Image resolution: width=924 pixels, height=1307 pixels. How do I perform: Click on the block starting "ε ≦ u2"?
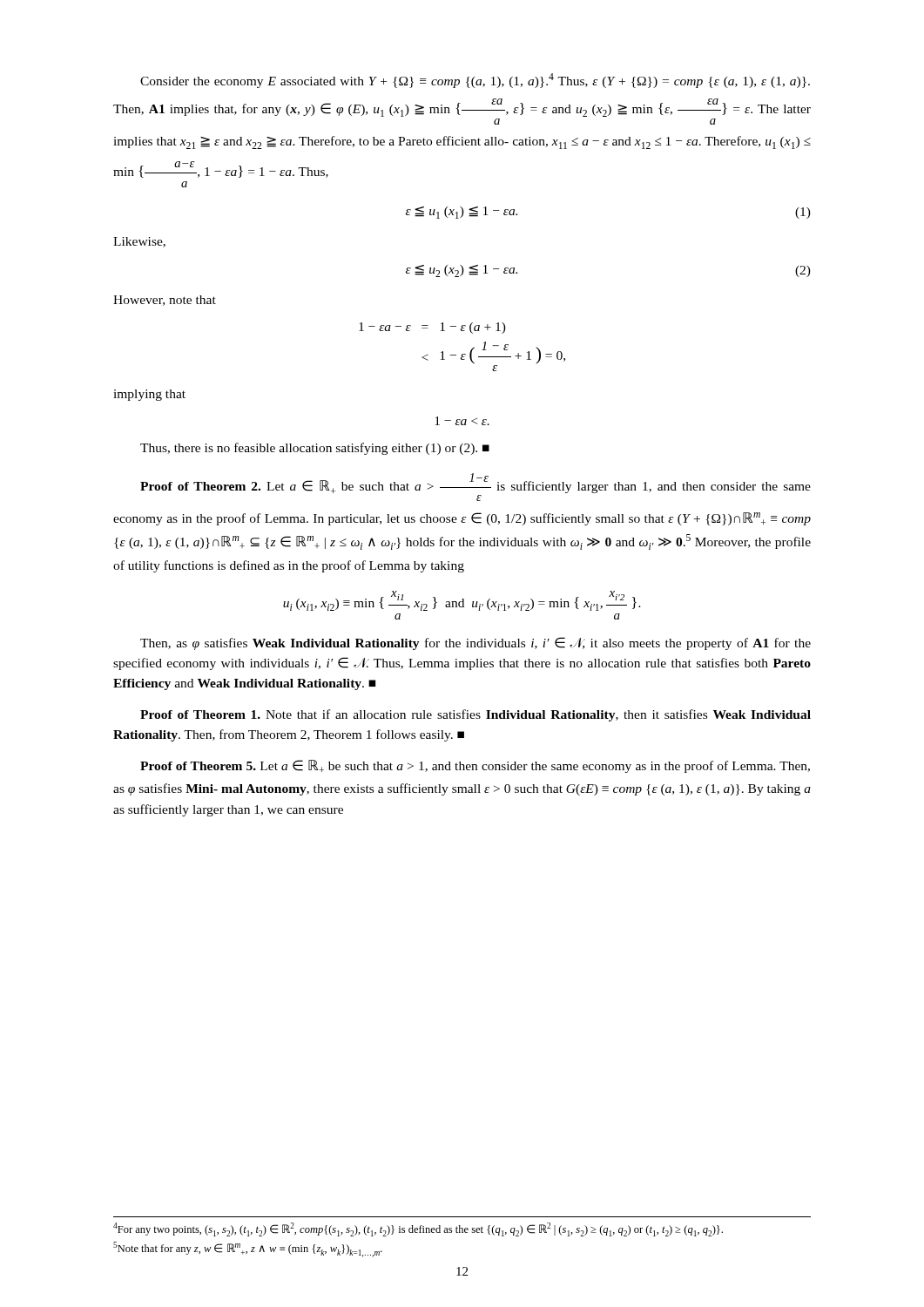click(x=462, y=270)
